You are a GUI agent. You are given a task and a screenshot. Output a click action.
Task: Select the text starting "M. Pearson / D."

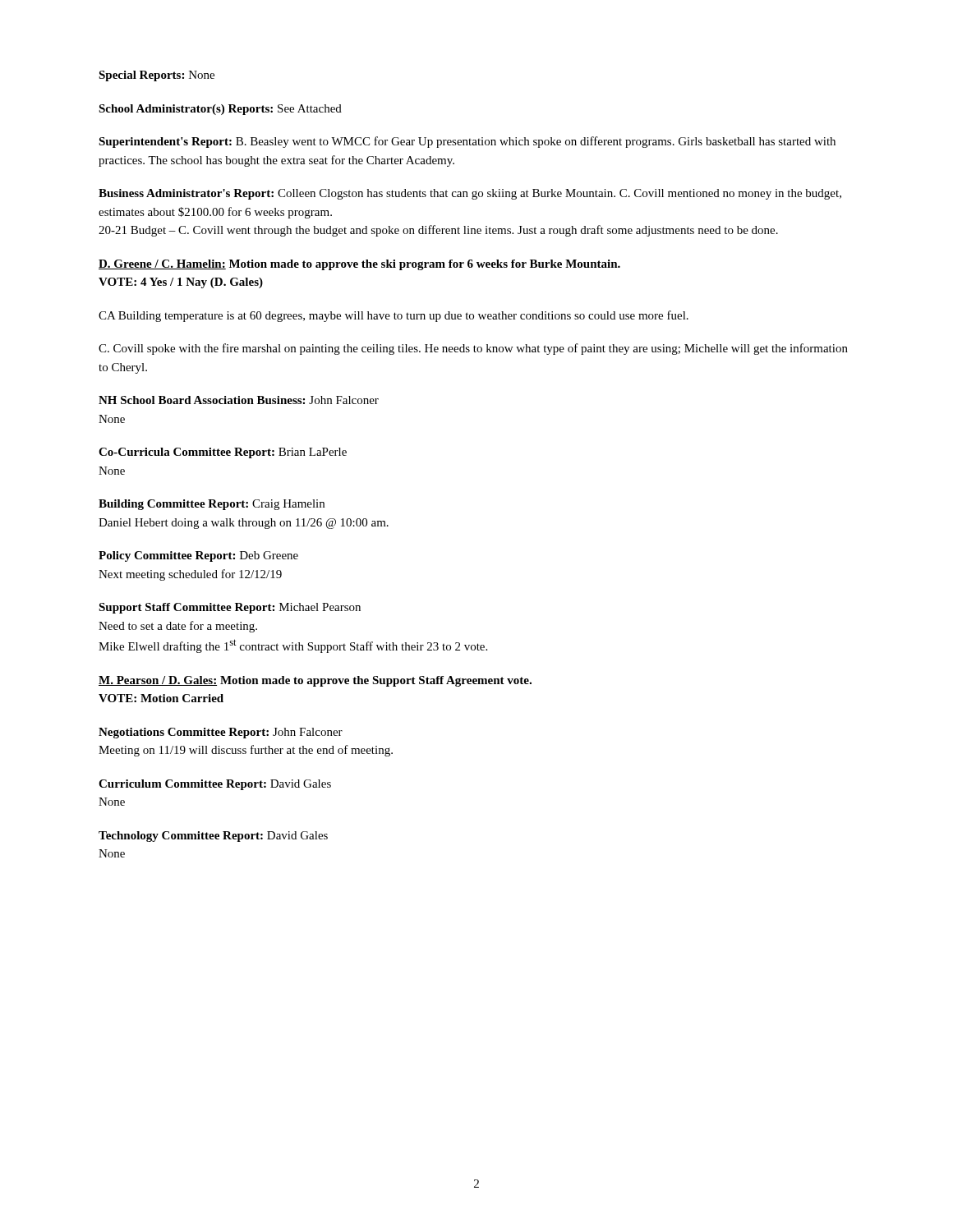476,689
